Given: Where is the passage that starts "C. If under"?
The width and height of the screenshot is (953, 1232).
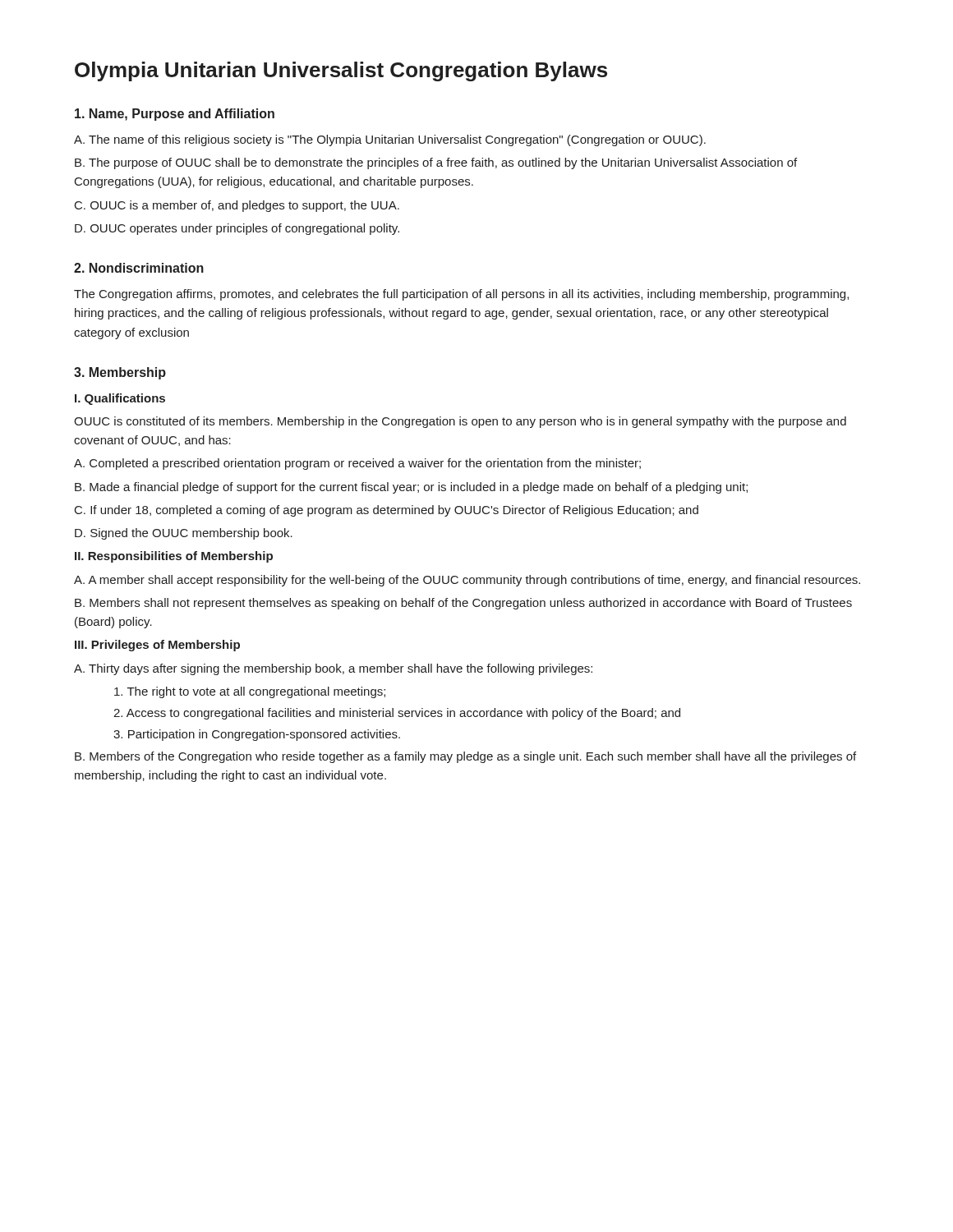Looking at the screenshot, I should click(386, 509).
